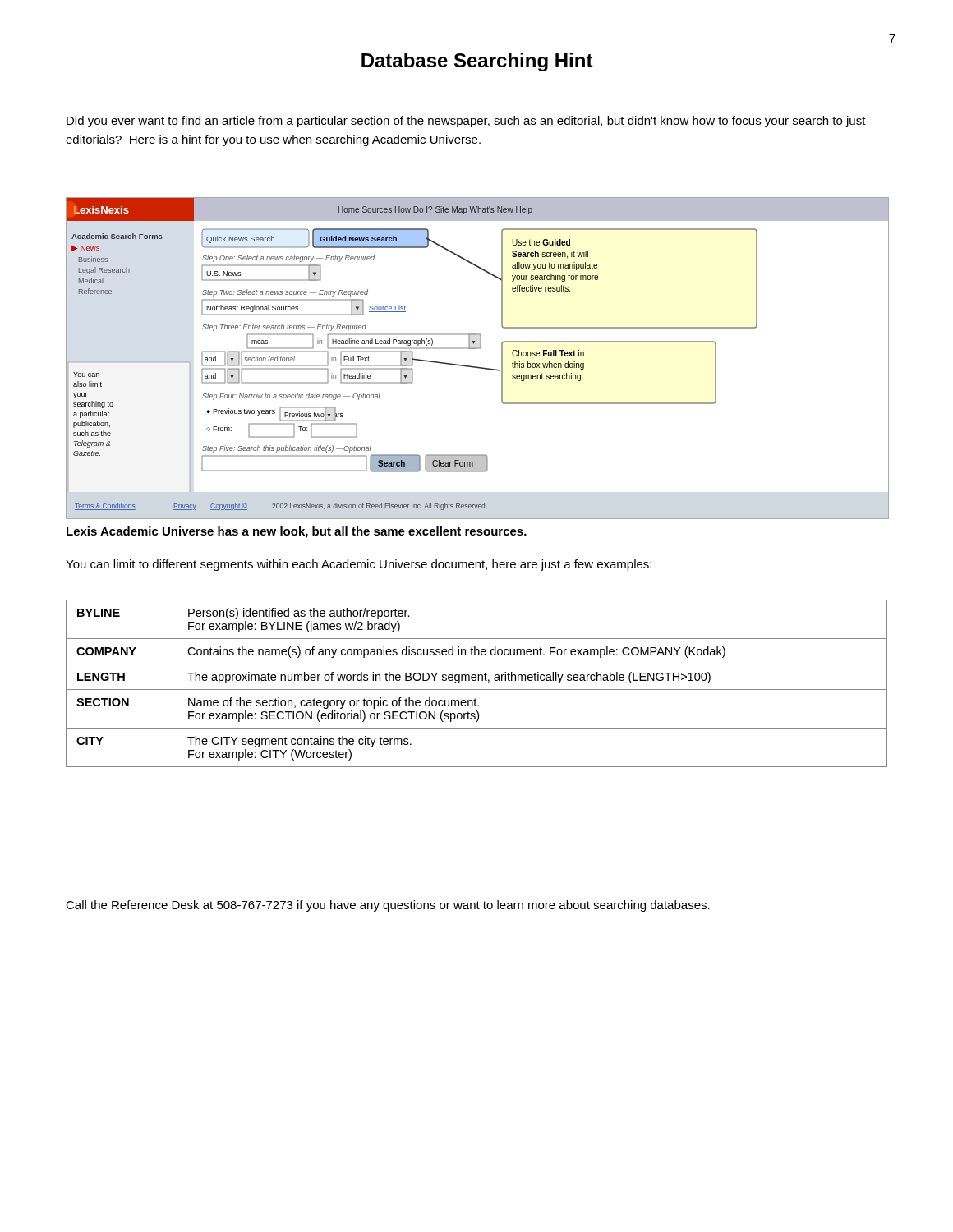Point to the block beginning "Did you ever want to"
Screen dimensions: 1232x953
pos(466,130)
